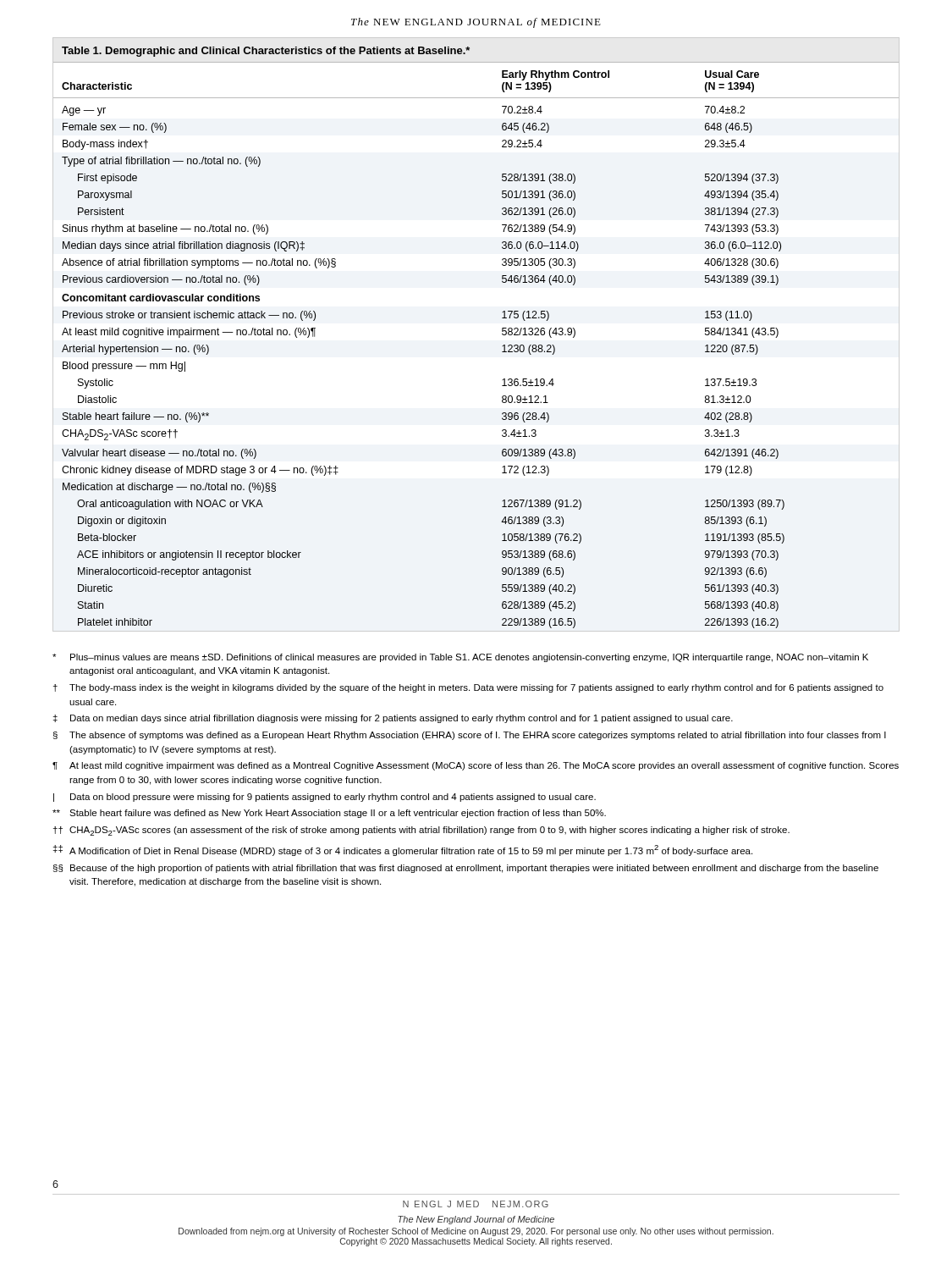The width and height of the screenshot is (952, 1270).
Task: Find the block on this page that starts "‡‡ A Modification of Diet in Renal"
Action: 476,850
